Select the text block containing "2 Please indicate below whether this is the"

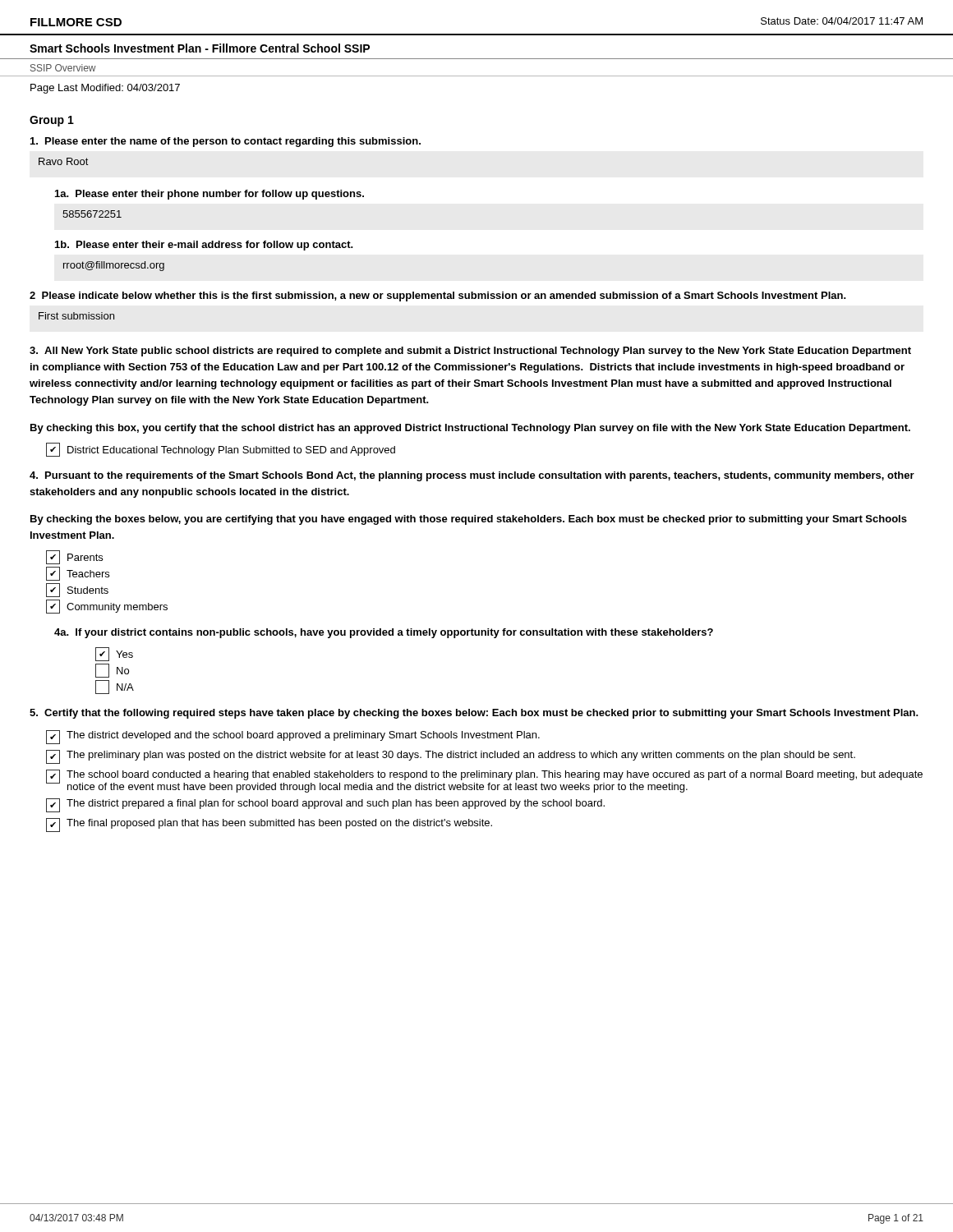click(476, 310)
